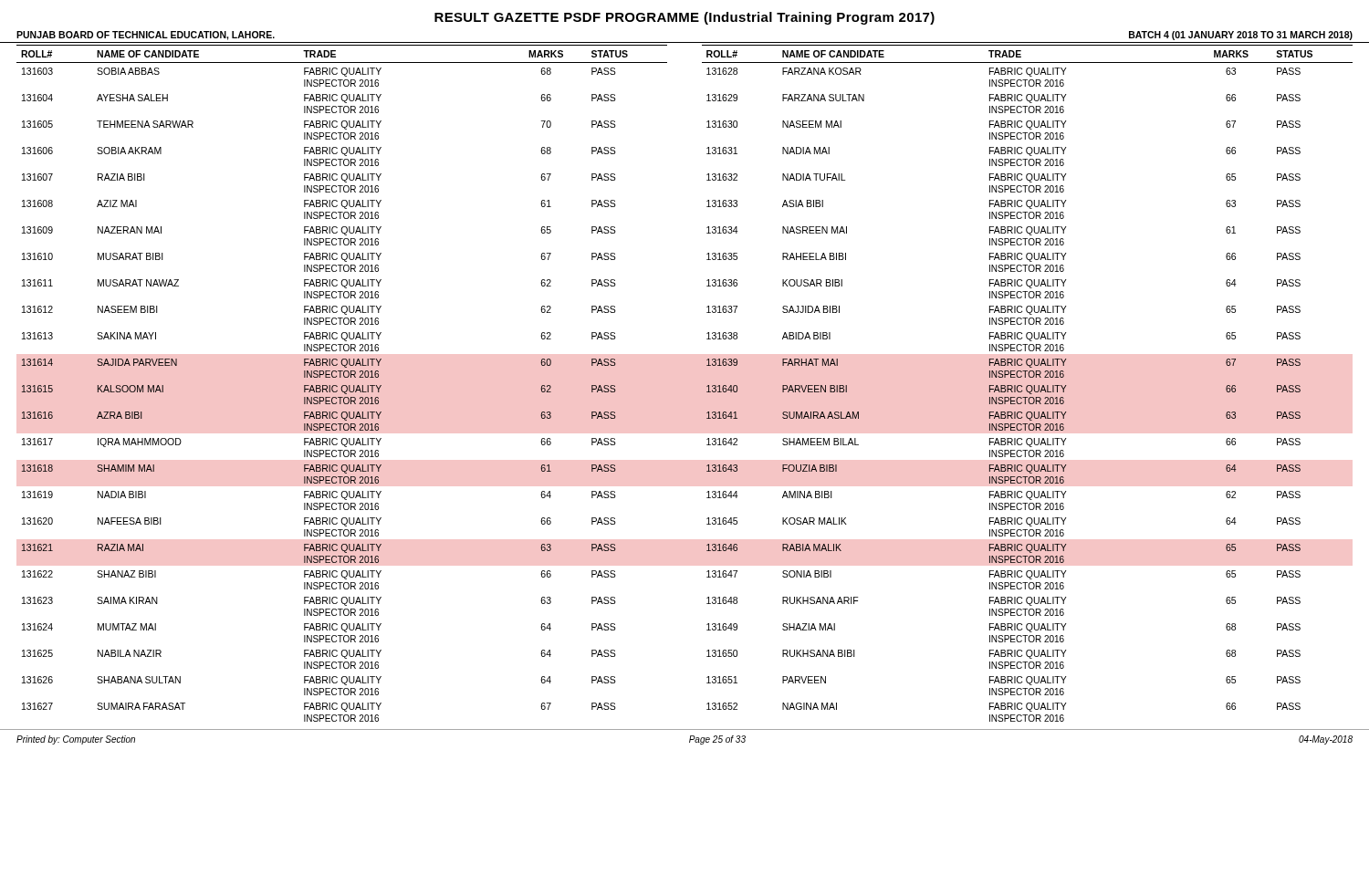Image resolution: width=1369 pixels, height=896 pixels.
Task: Click on the table containing "INSPECTOR 2016"
Action: tap(684, 385)
